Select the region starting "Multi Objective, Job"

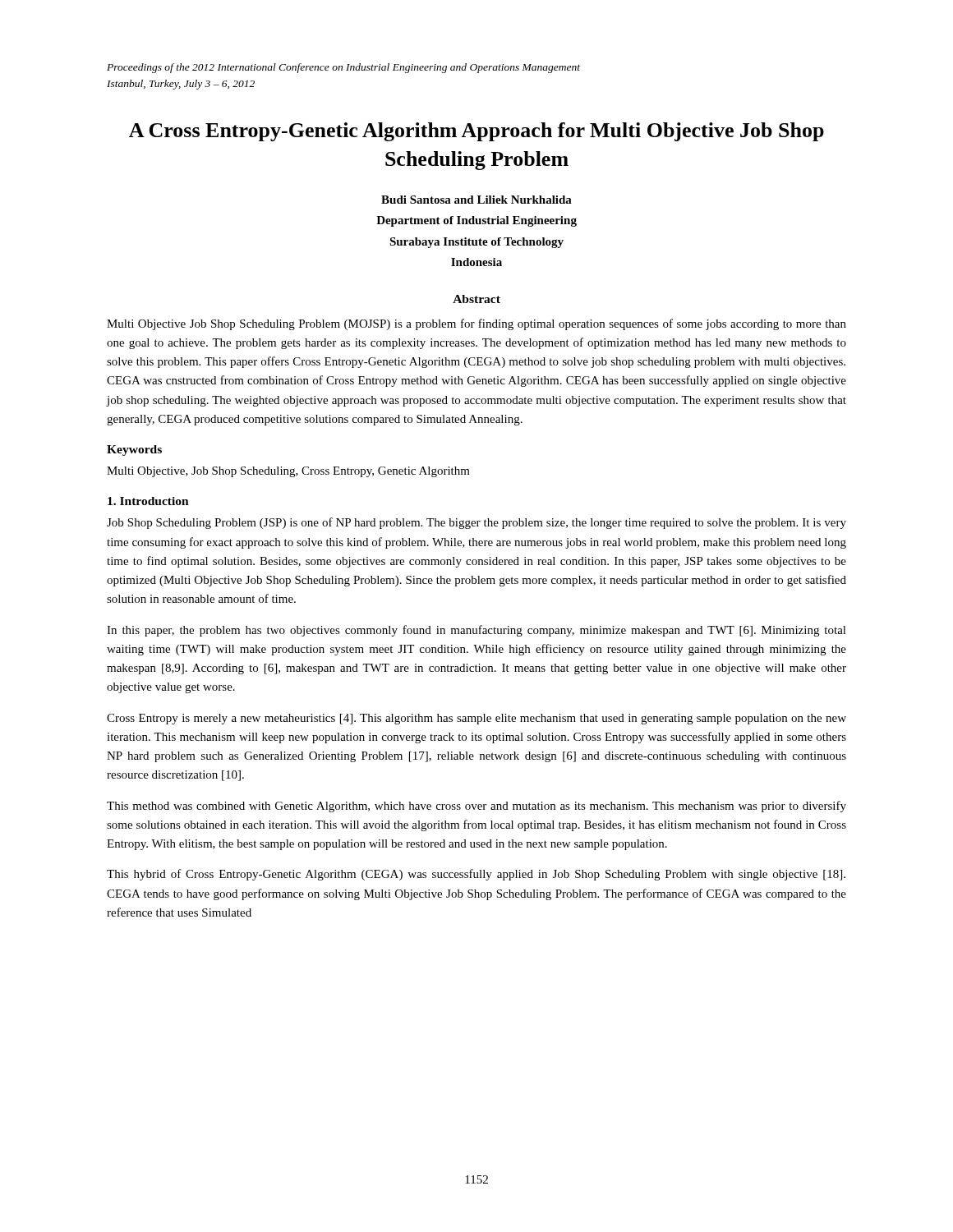288,471
